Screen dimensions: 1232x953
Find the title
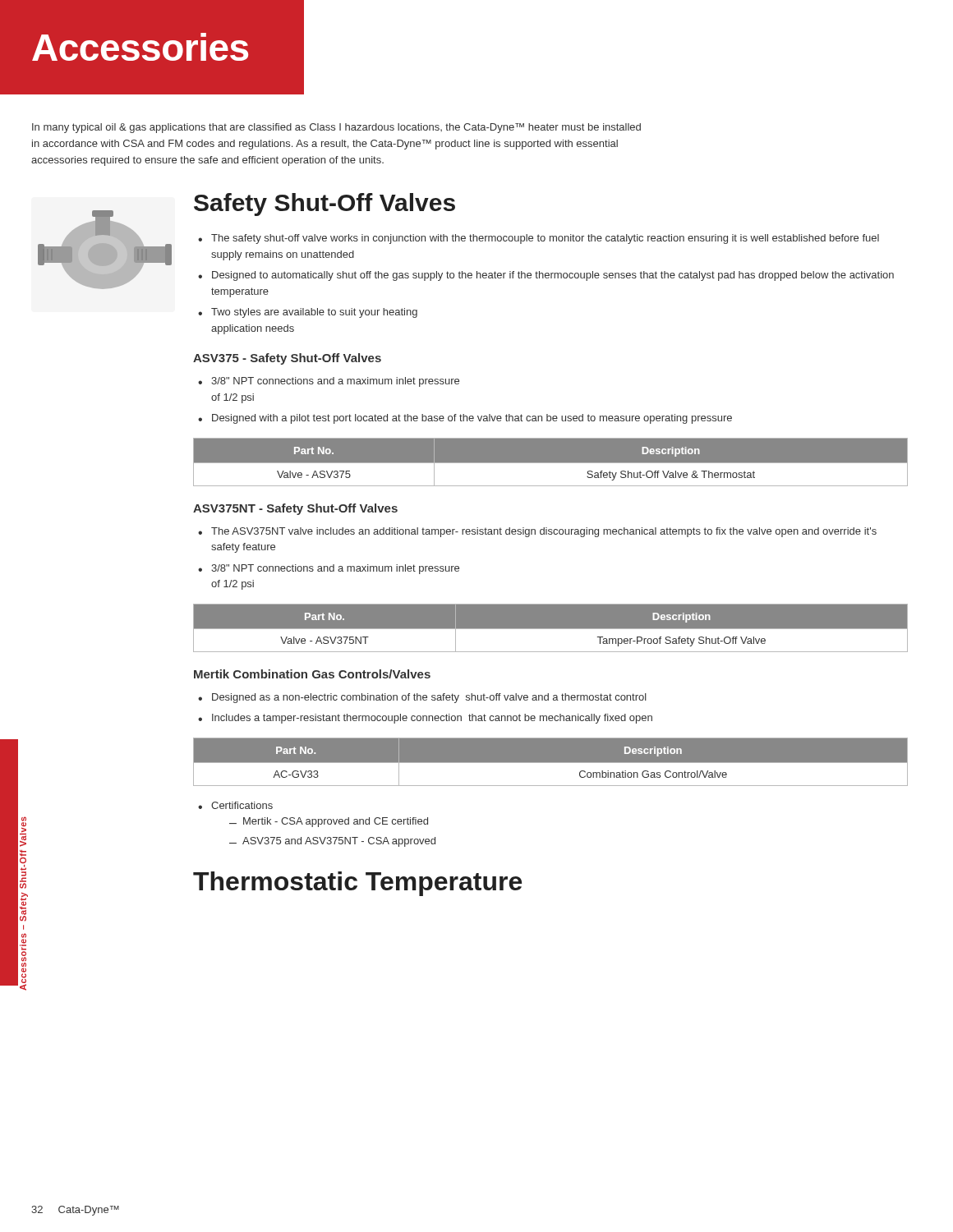[140, 47]
